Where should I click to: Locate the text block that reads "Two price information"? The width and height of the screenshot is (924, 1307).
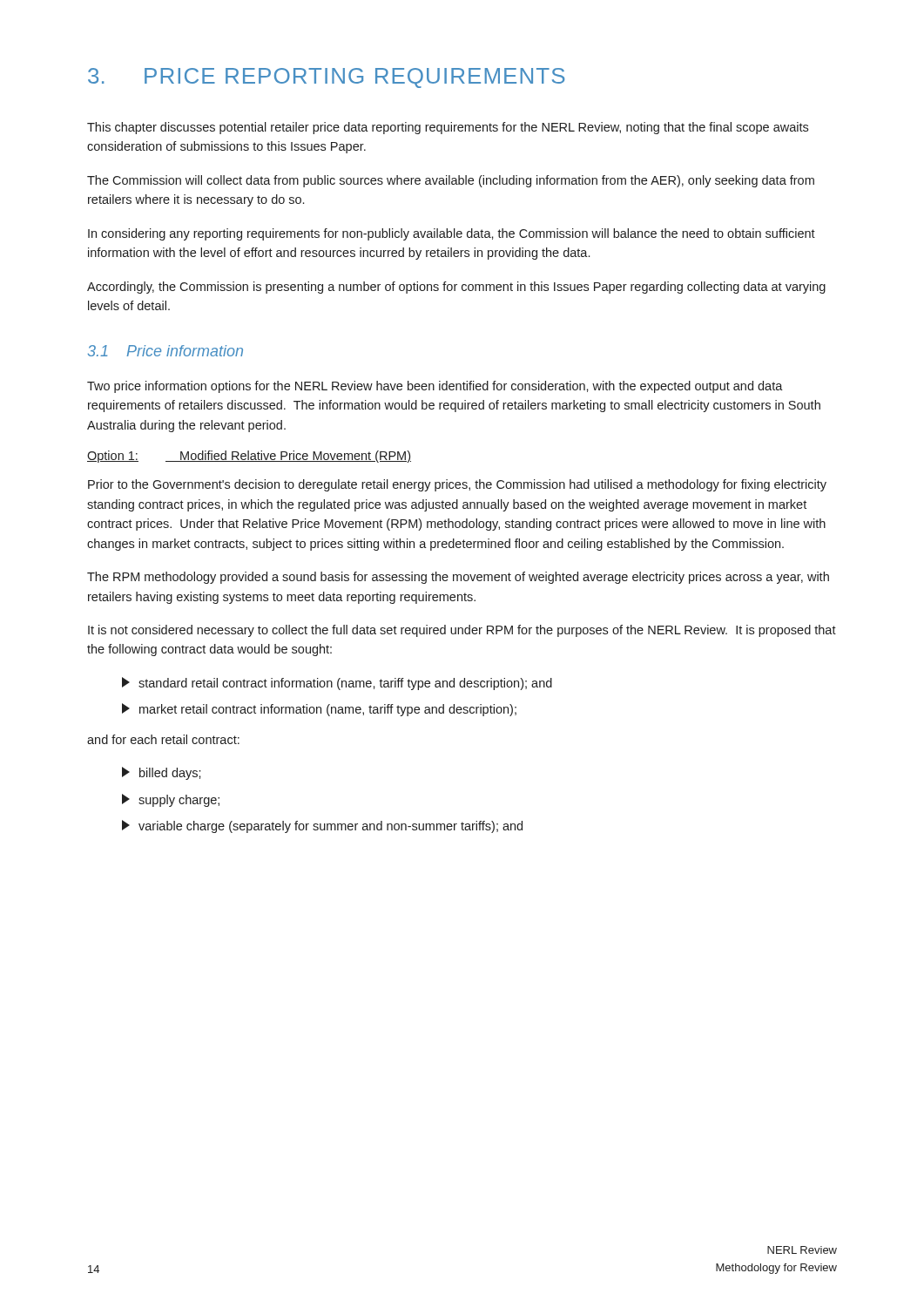pos(454,405)
